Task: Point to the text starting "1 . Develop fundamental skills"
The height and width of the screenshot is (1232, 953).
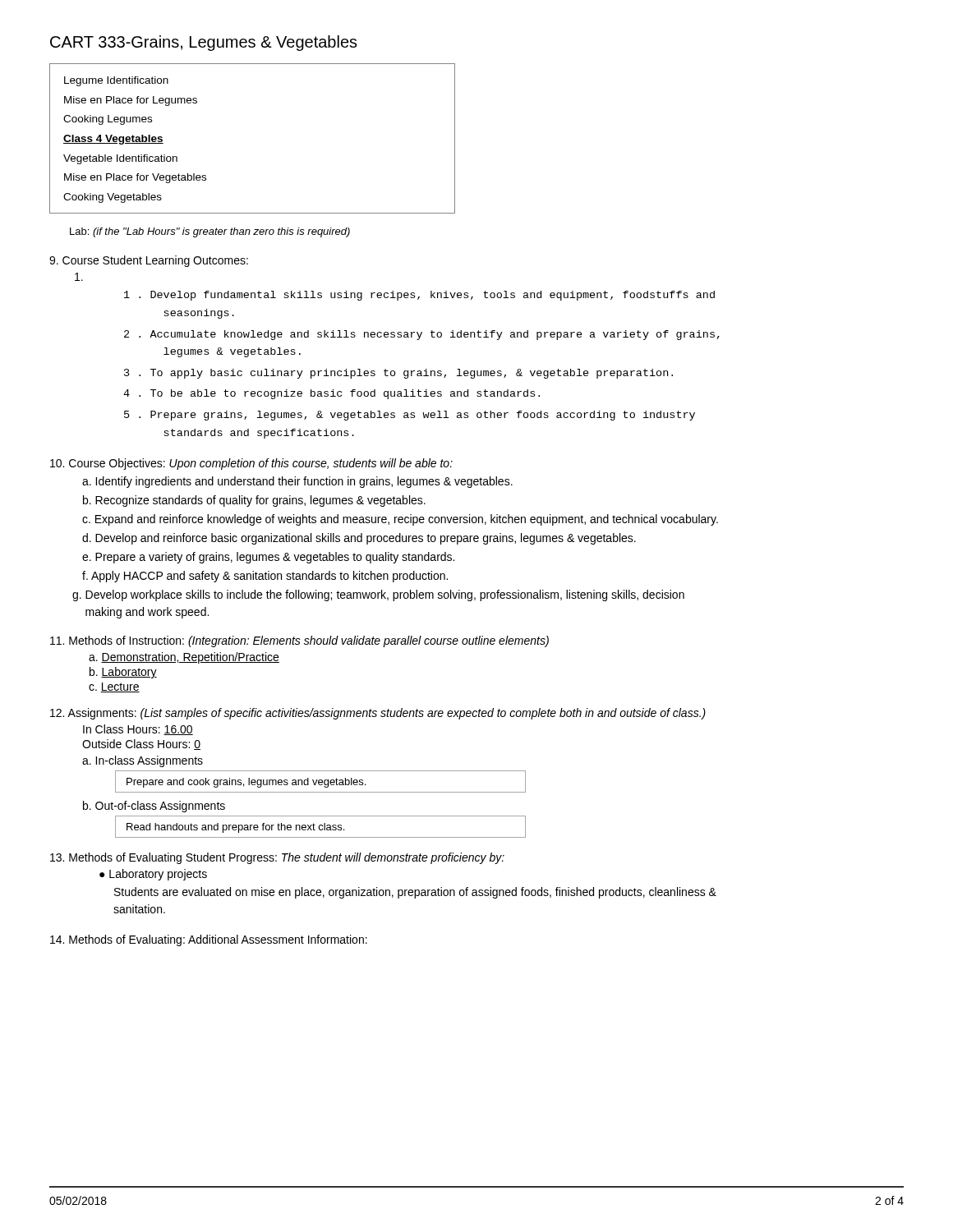Action: (x=419, y=304)
